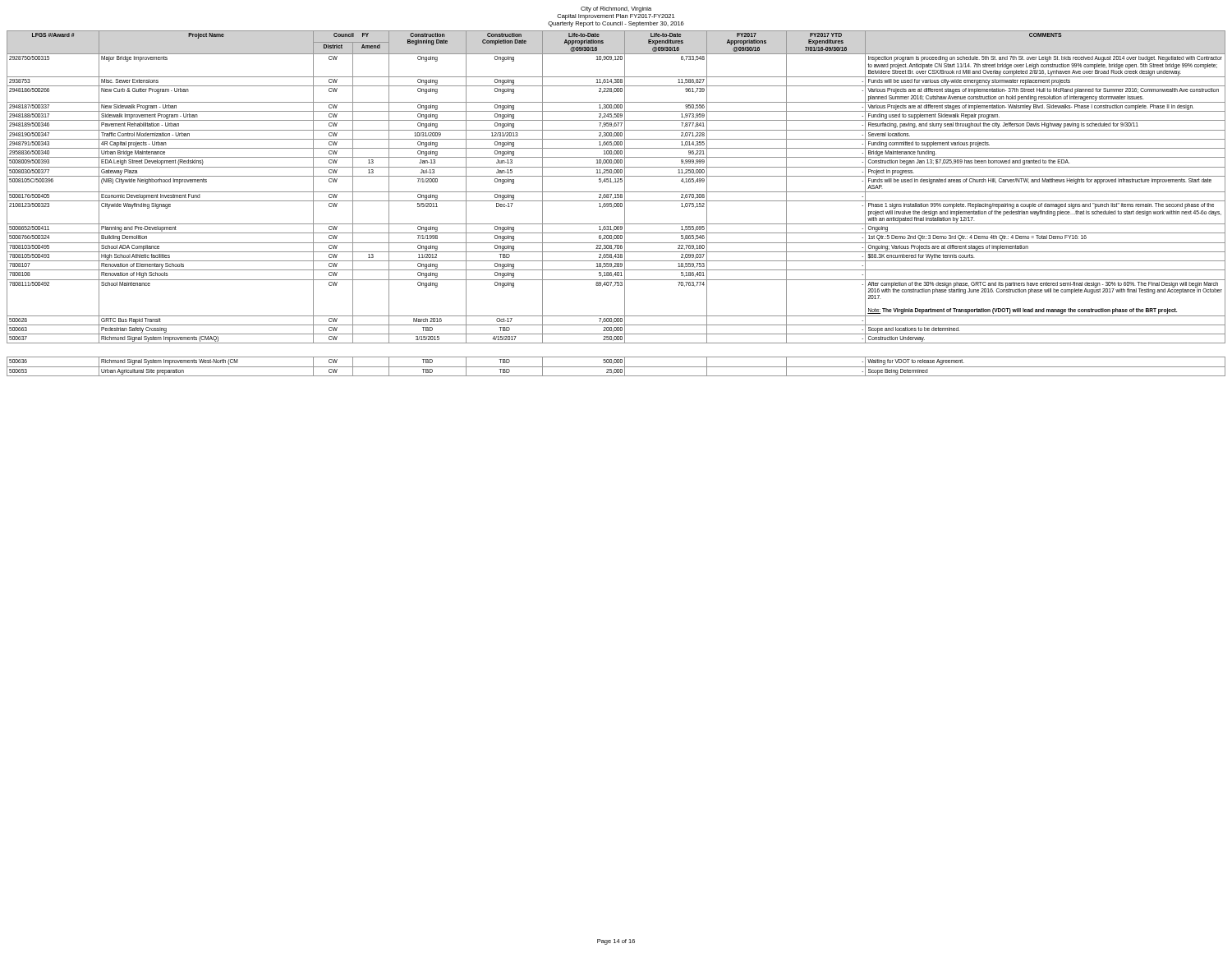Navigate to the block starting "City of Richmond, Virginia Capital Improvement"
The width and height of the screenshot is (1232, 953).
[x=616, y=16]
